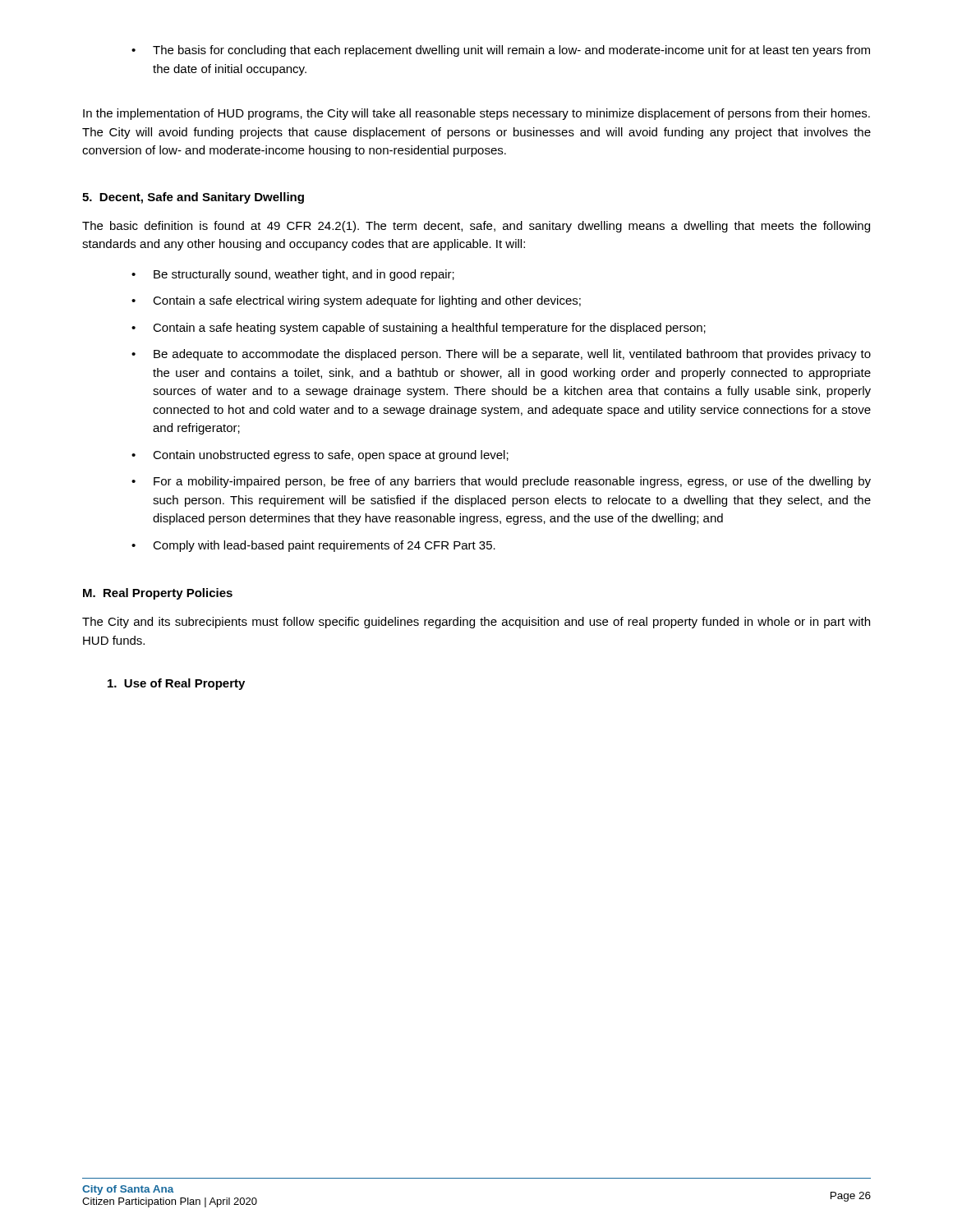
Task: Select the element starting "1. Use of"
Action: 176,683
